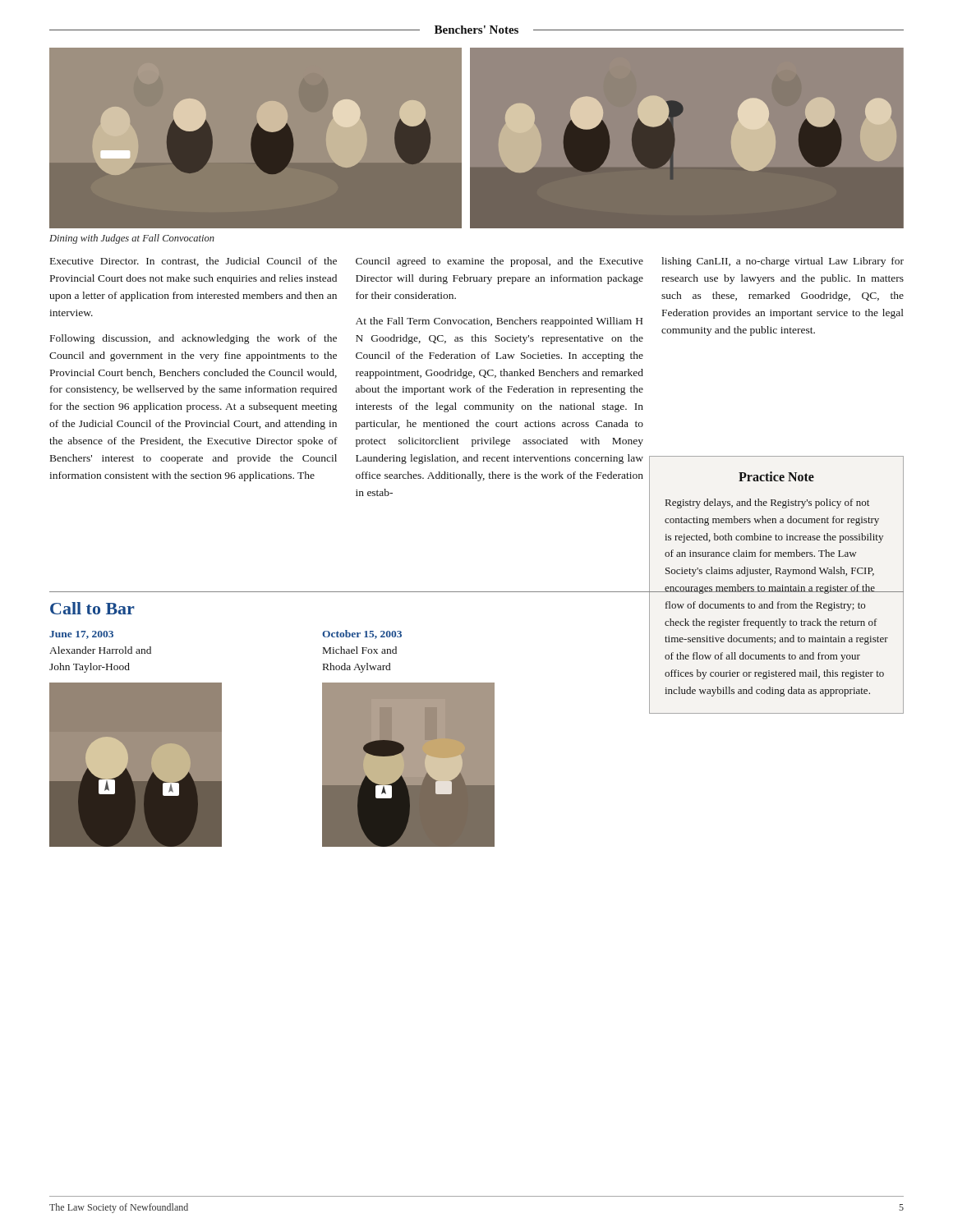
Task: Select the text block starting "Council agreed to examine the proposal, and"
Action: [499, 377]
